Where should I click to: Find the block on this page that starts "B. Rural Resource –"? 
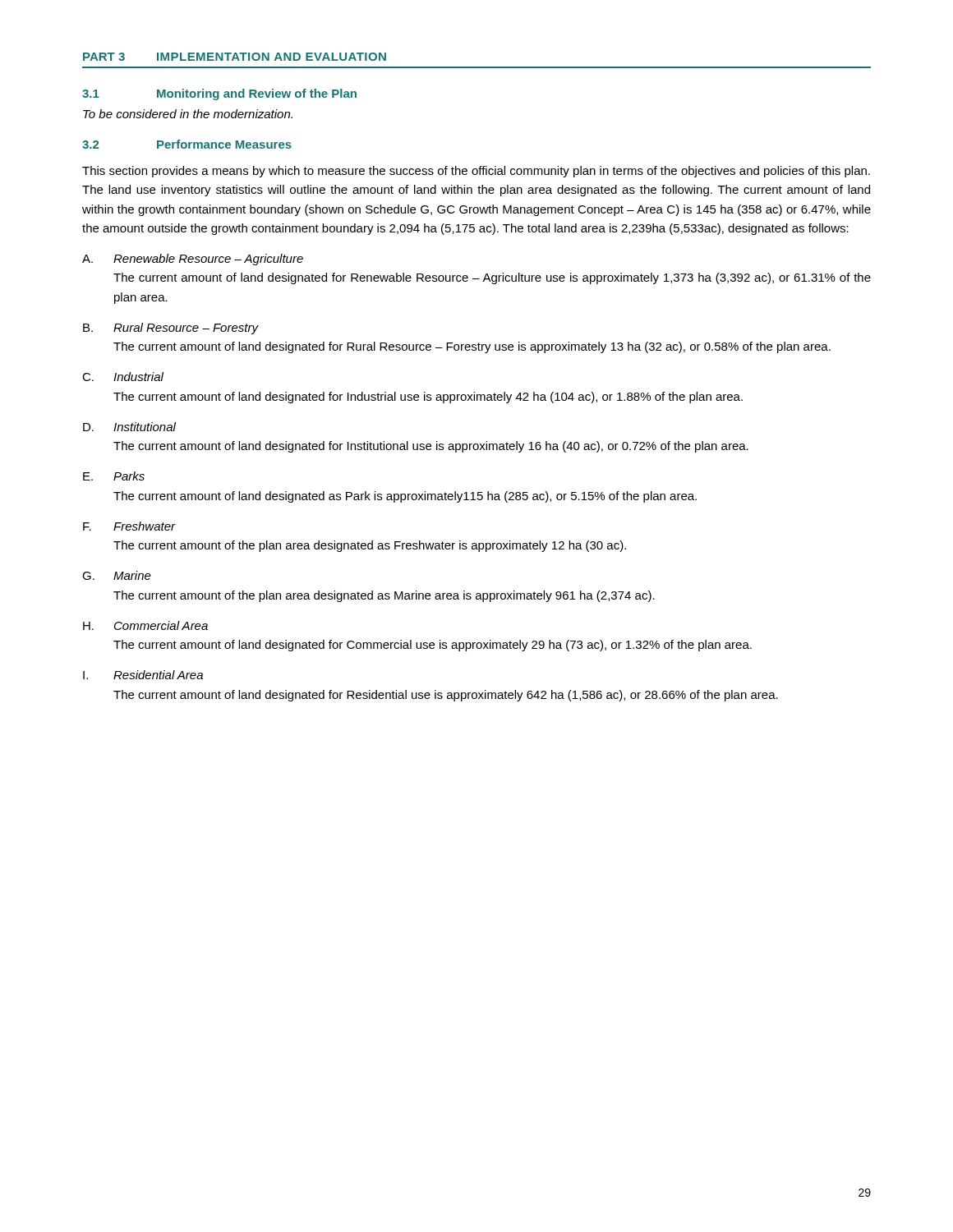click(x=476, y=337)
